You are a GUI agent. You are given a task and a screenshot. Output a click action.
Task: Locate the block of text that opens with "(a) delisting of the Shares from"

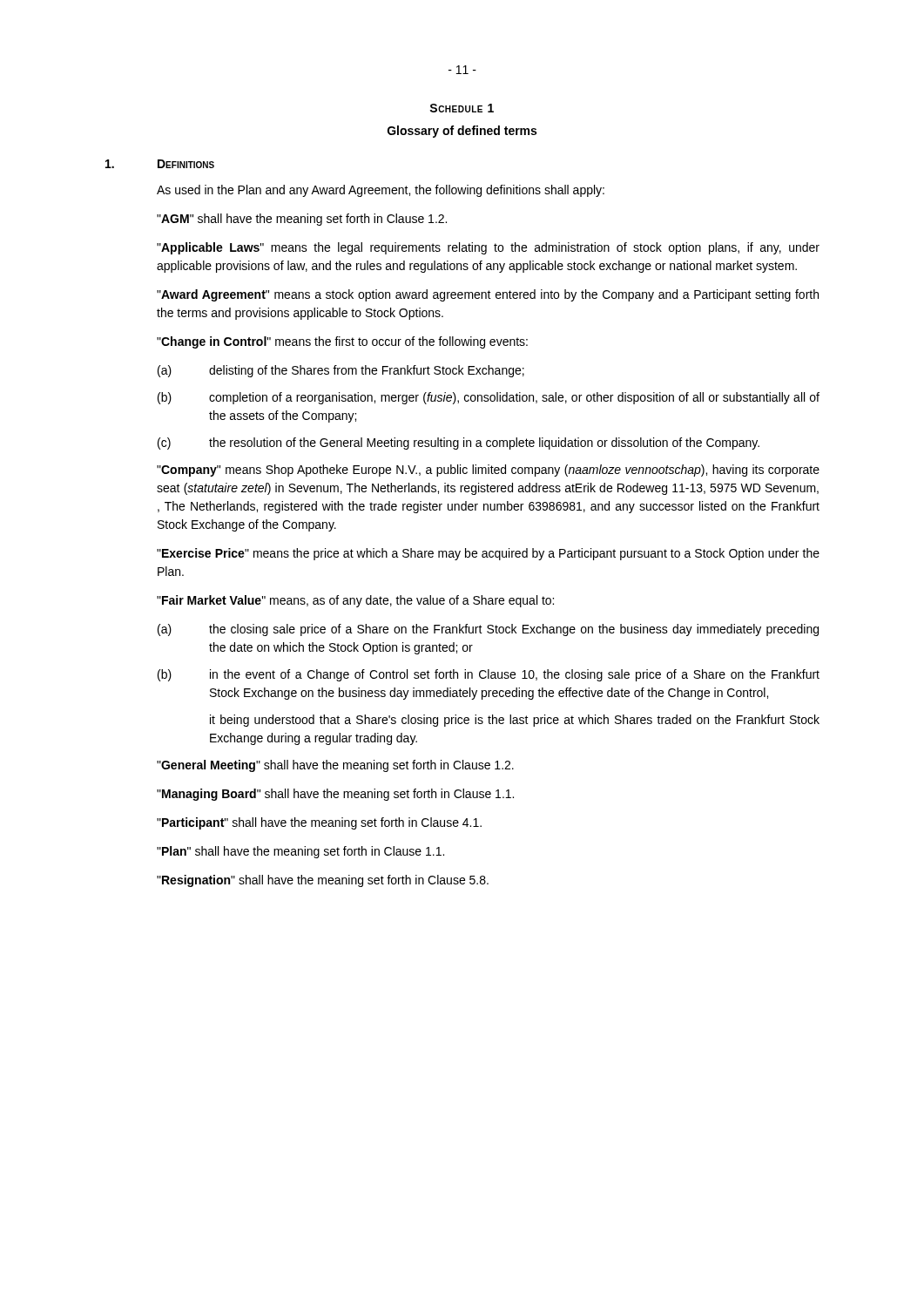488,371
